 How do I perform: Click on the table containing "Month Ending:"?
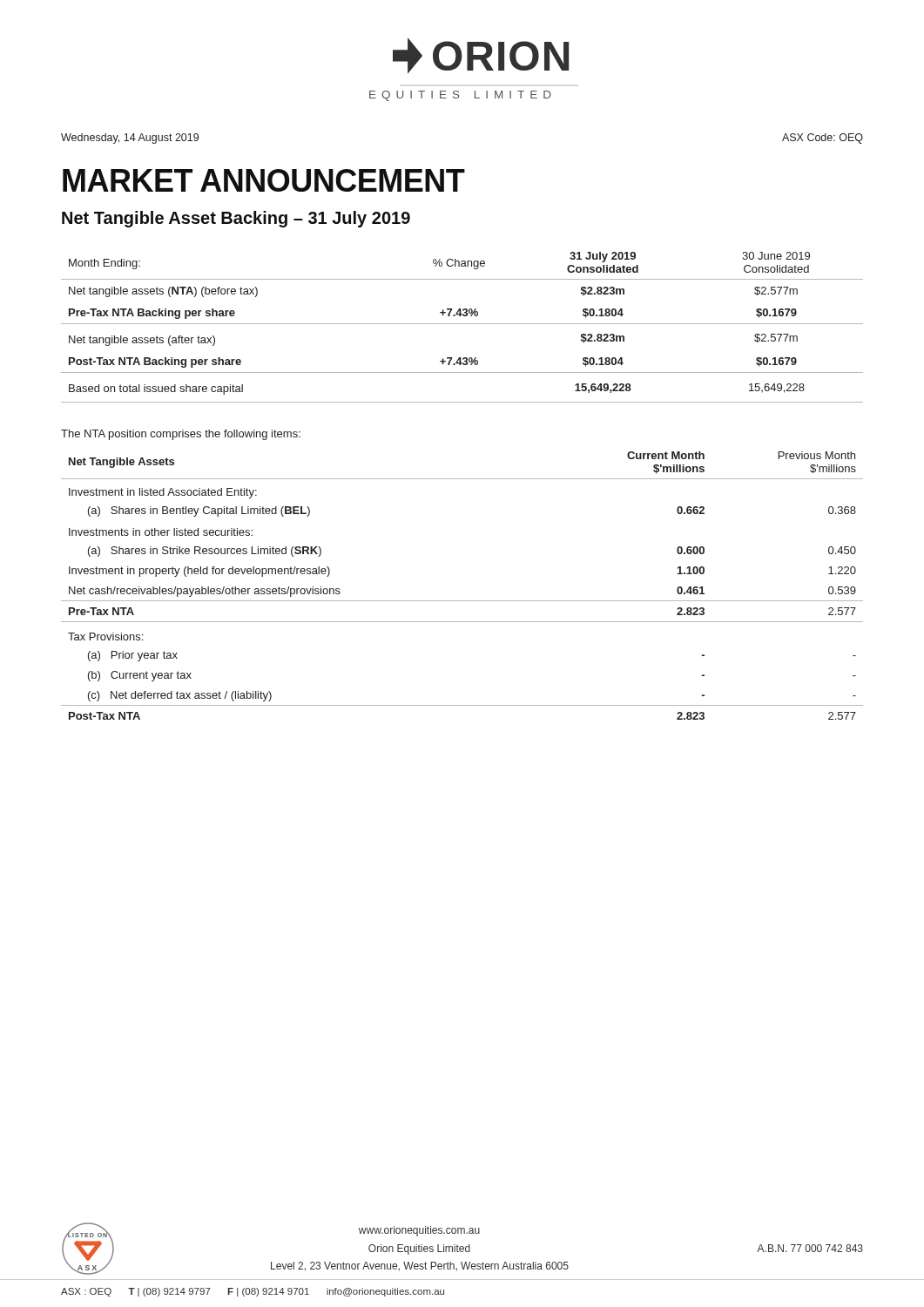pos(462,324)
